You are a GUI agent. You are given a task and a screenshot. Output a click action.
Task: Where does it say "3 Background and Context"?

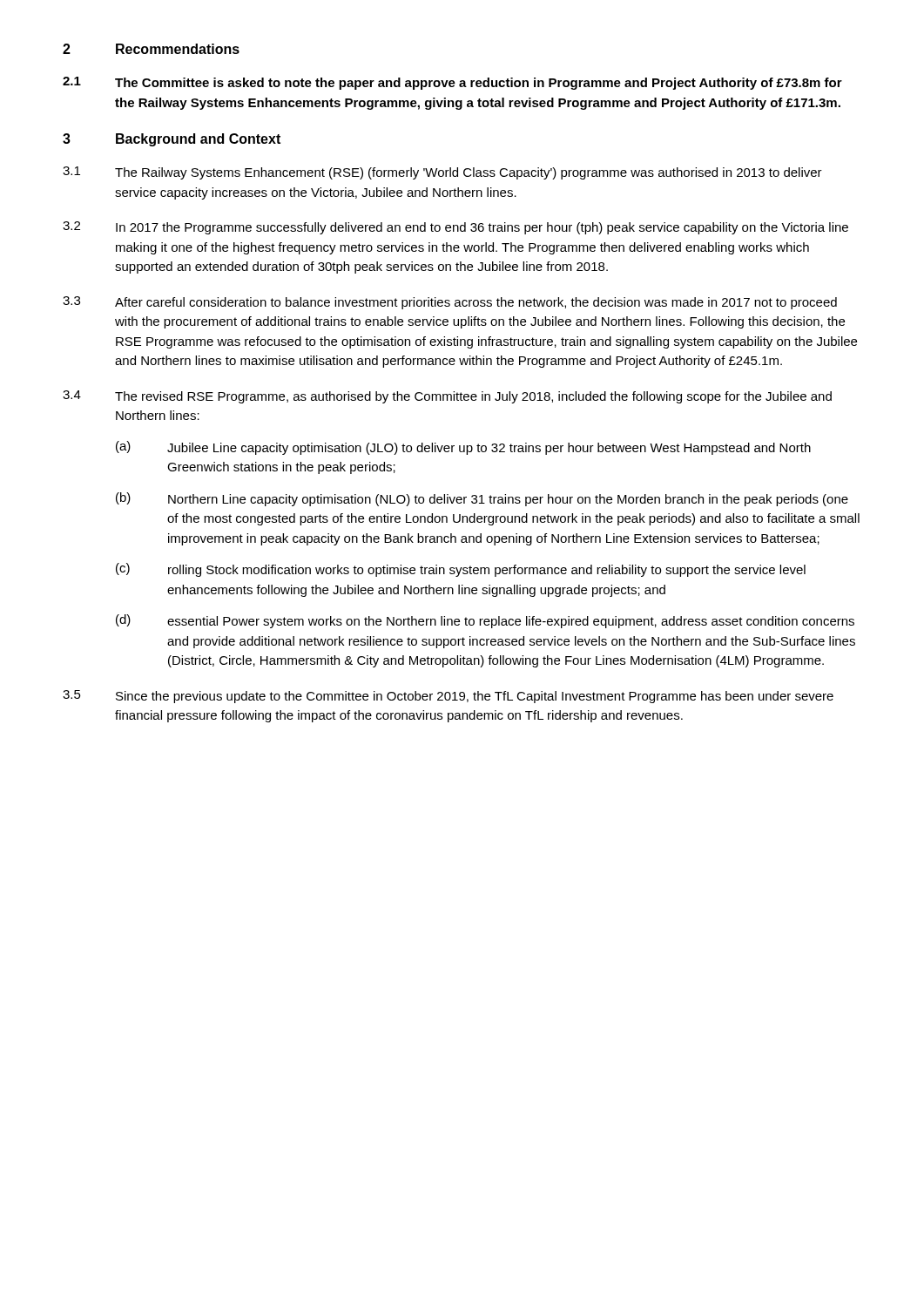(172, 139)
